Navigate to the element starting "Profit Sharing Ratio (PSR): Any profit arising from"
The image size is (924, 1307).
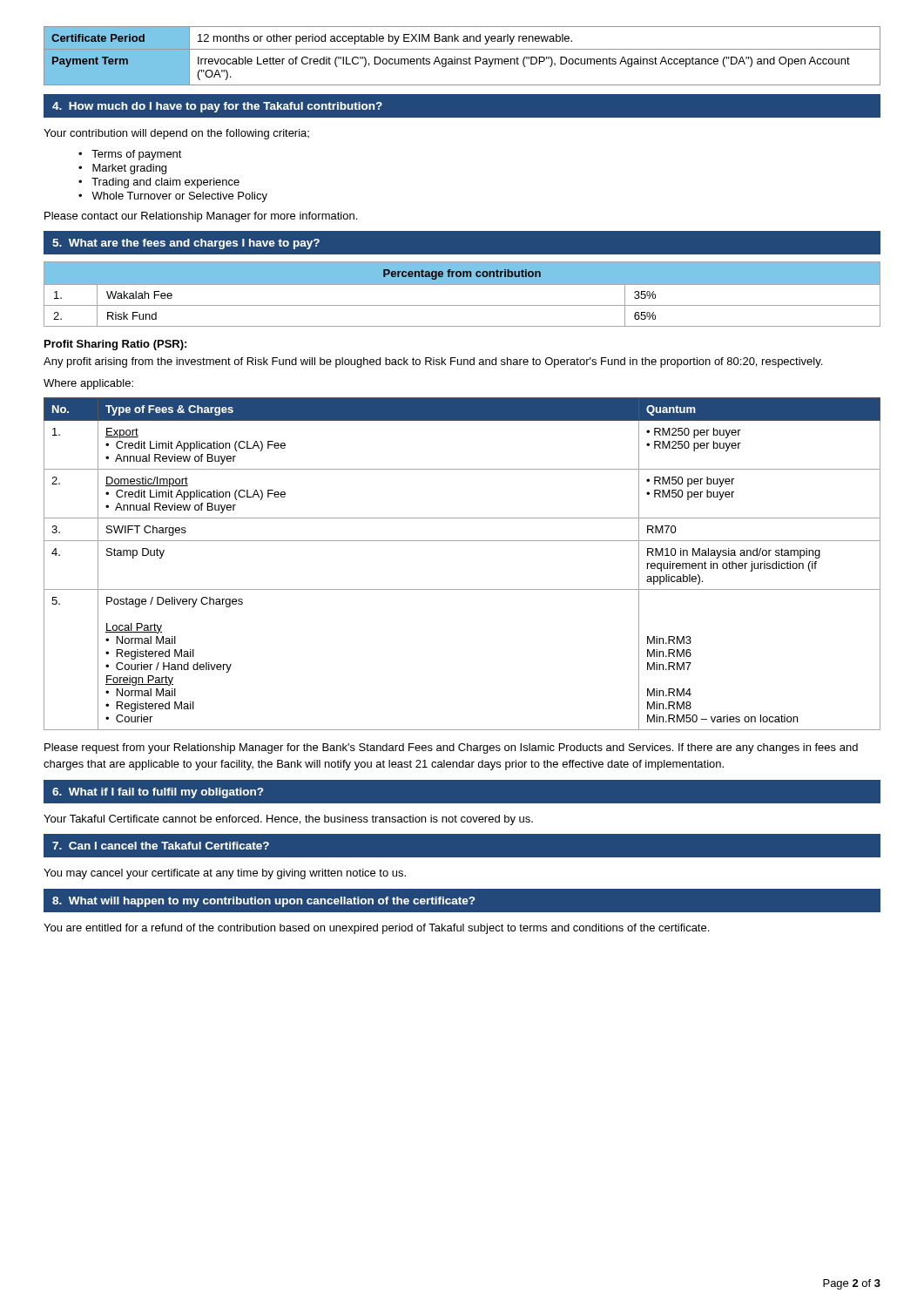click(433, 352)
